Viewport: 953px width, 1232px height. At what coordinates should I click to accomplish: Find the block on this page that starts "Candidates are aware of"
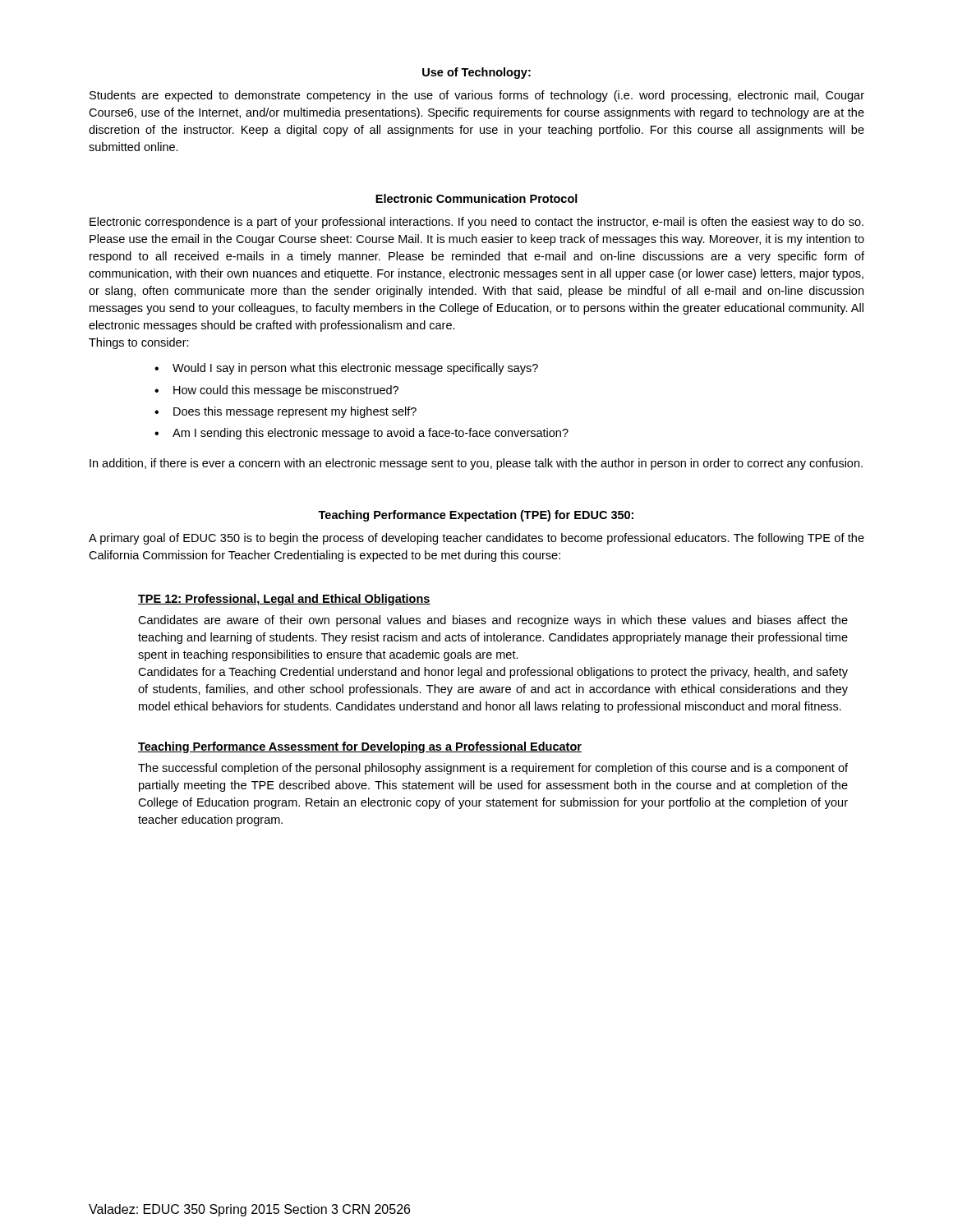pos(493,663)
